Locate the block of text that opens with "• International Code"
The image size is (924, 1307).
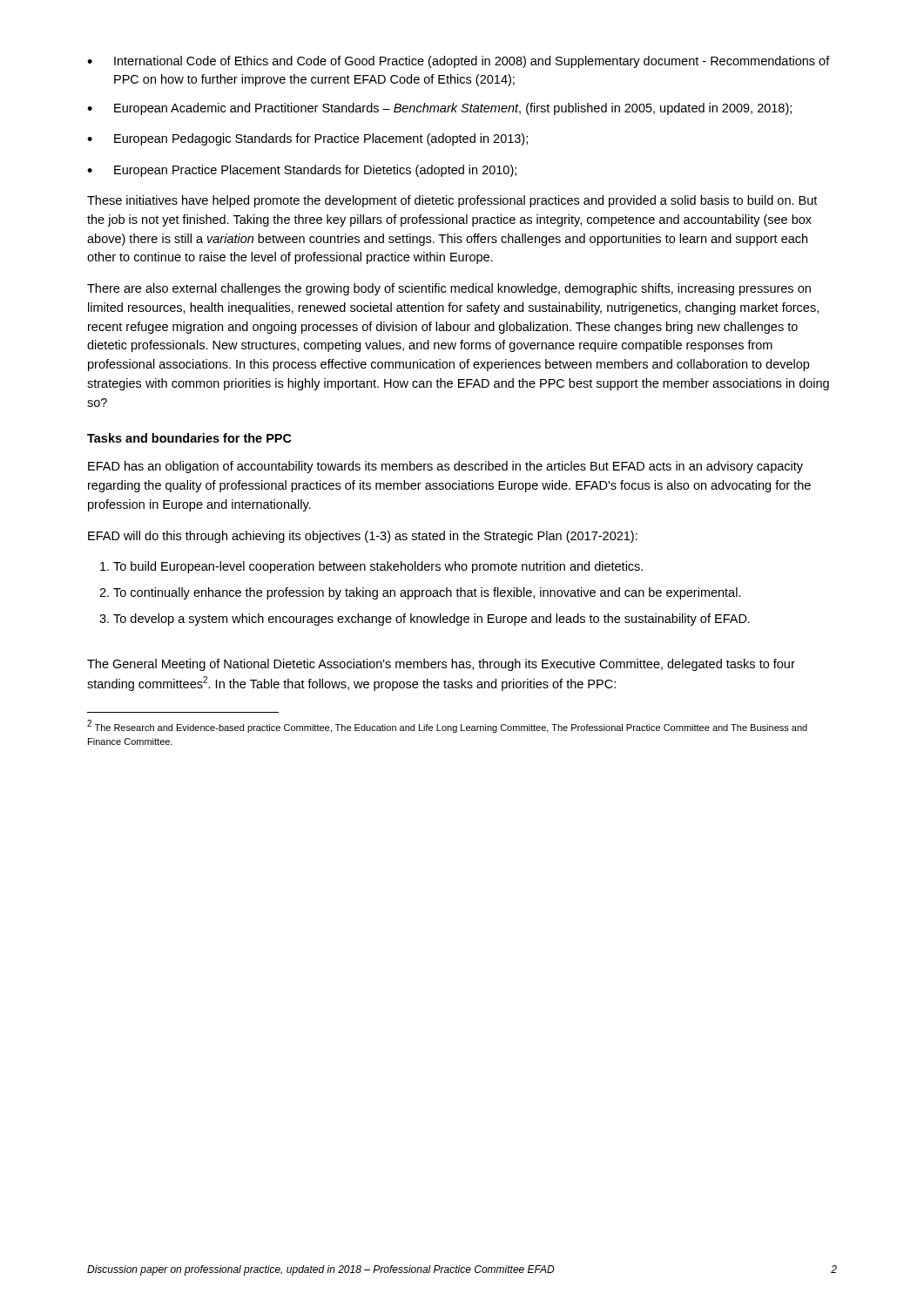pos(462,71)
